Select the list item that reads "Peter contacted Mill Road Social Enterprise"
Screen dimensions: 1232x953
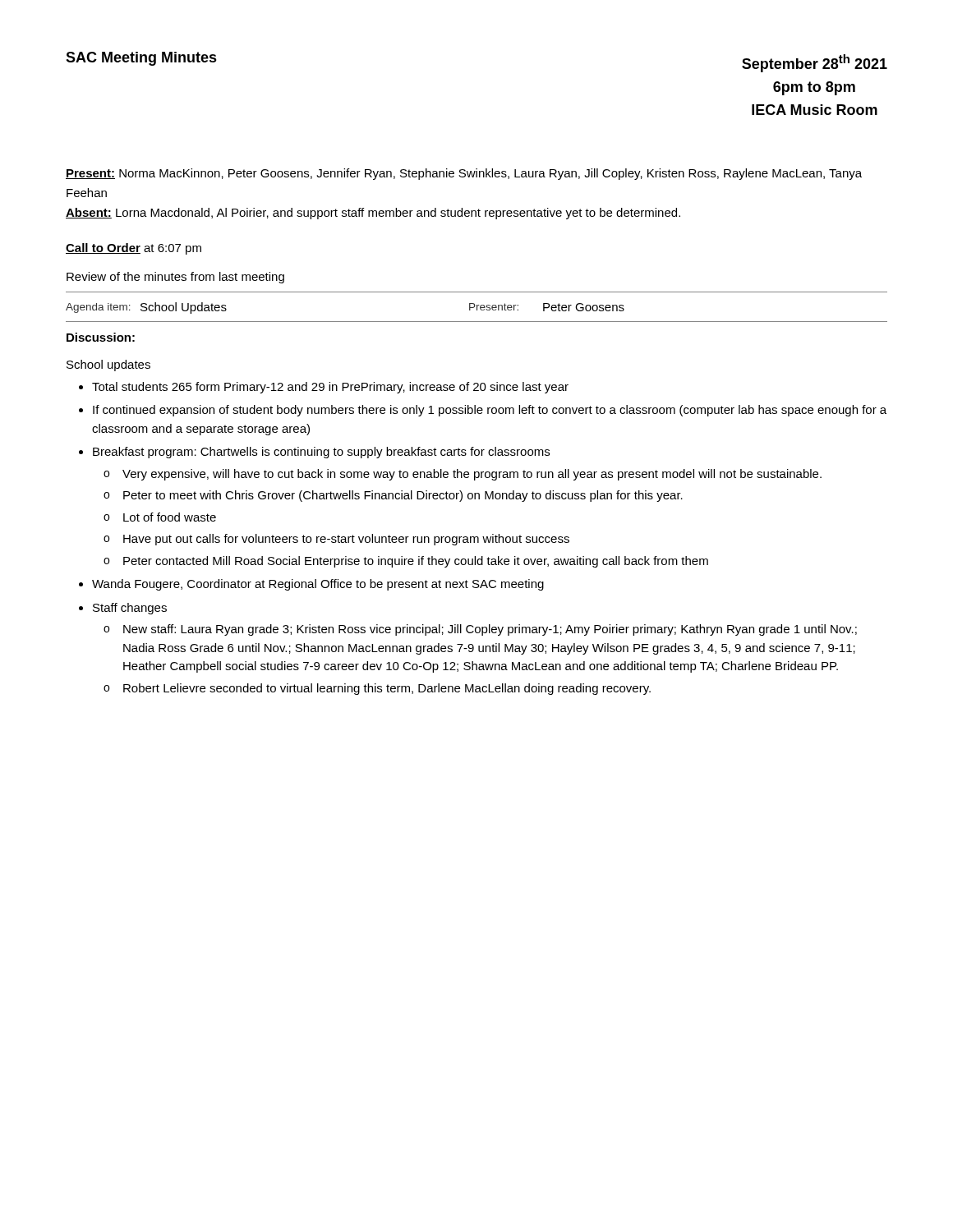tap(416, 560)
